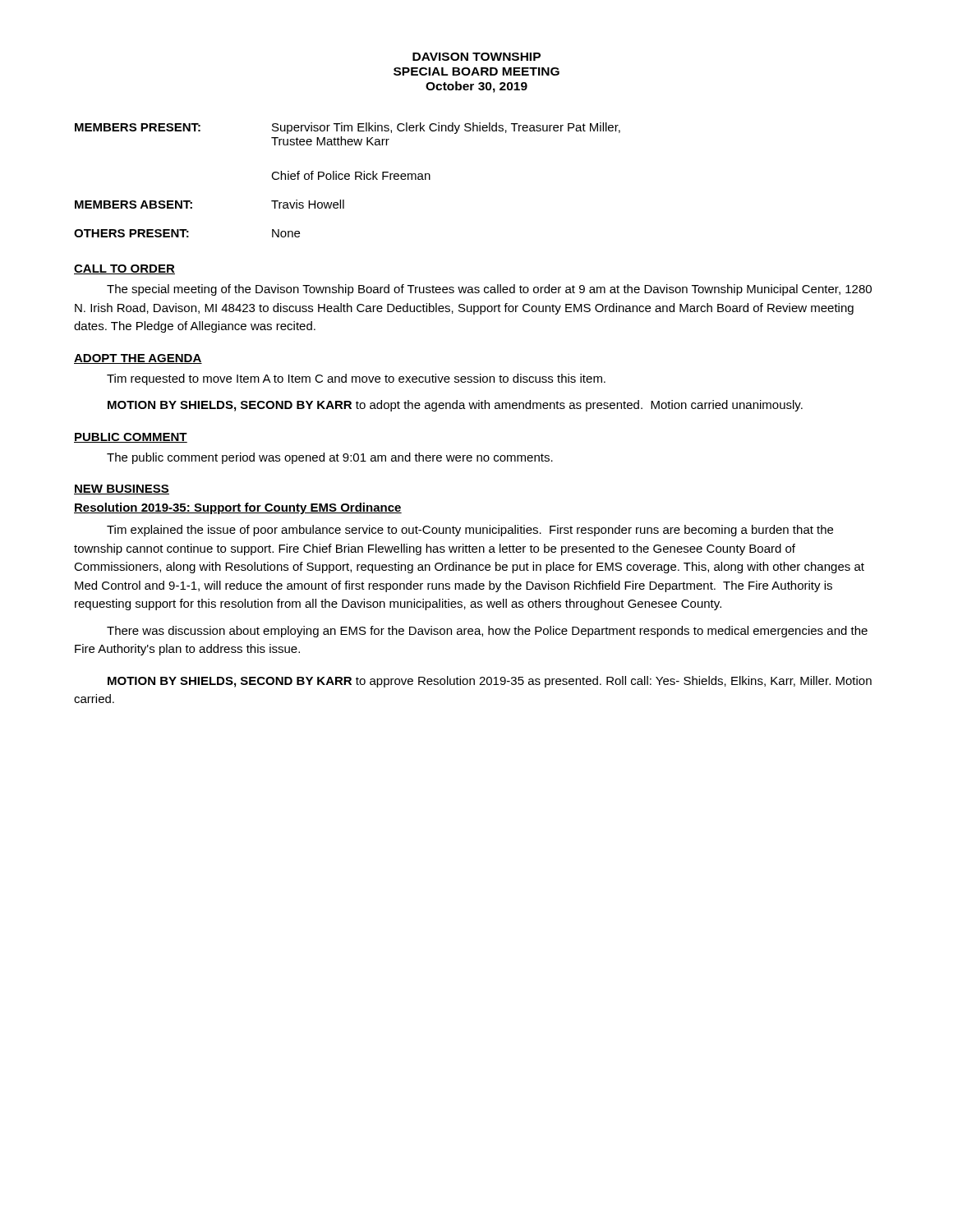Find the text block starting "PUBLIC COMMENT"

[x=130, y=436]
